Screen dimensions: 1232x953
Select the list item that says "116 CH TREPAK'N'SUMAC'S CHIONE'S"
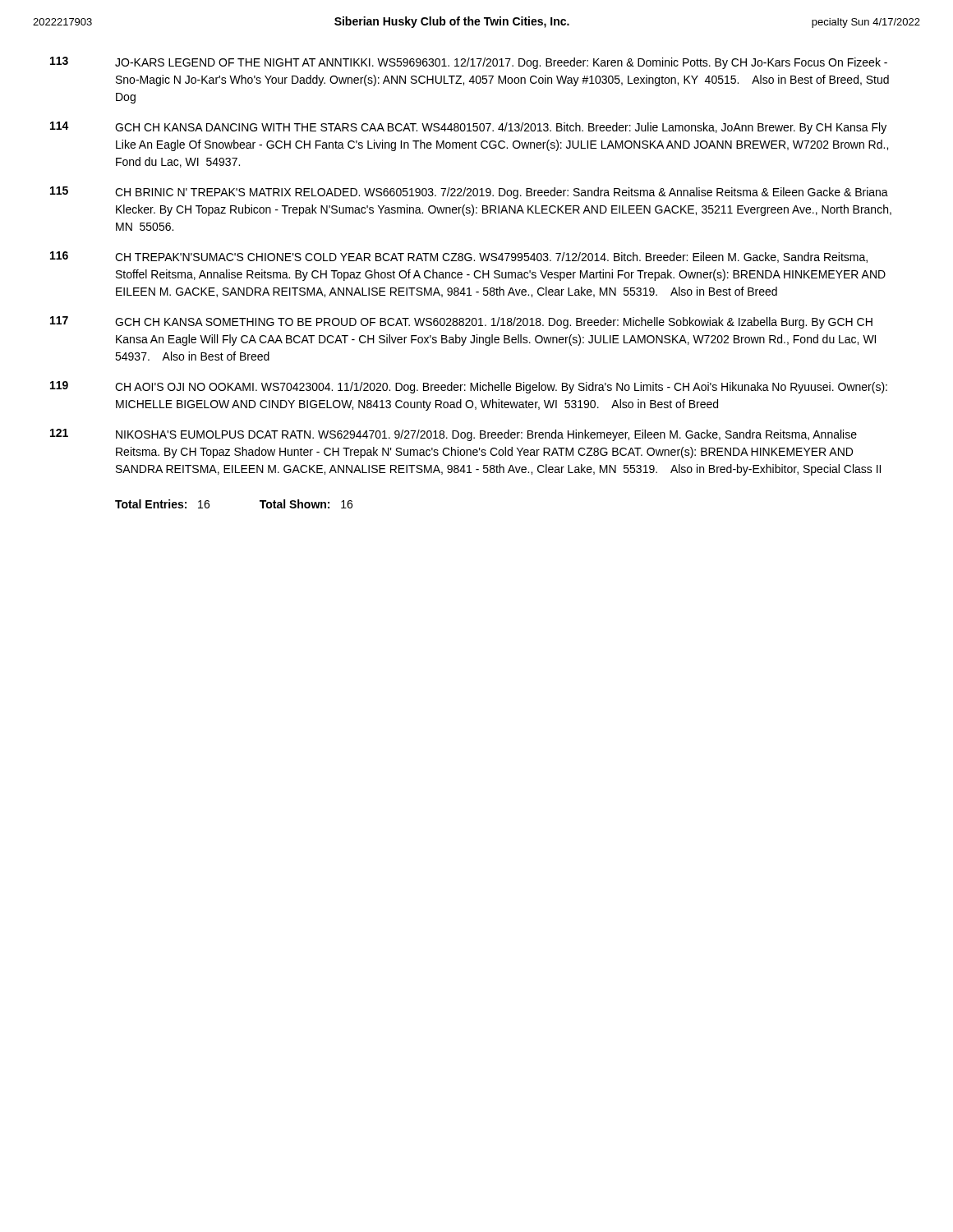476,275
